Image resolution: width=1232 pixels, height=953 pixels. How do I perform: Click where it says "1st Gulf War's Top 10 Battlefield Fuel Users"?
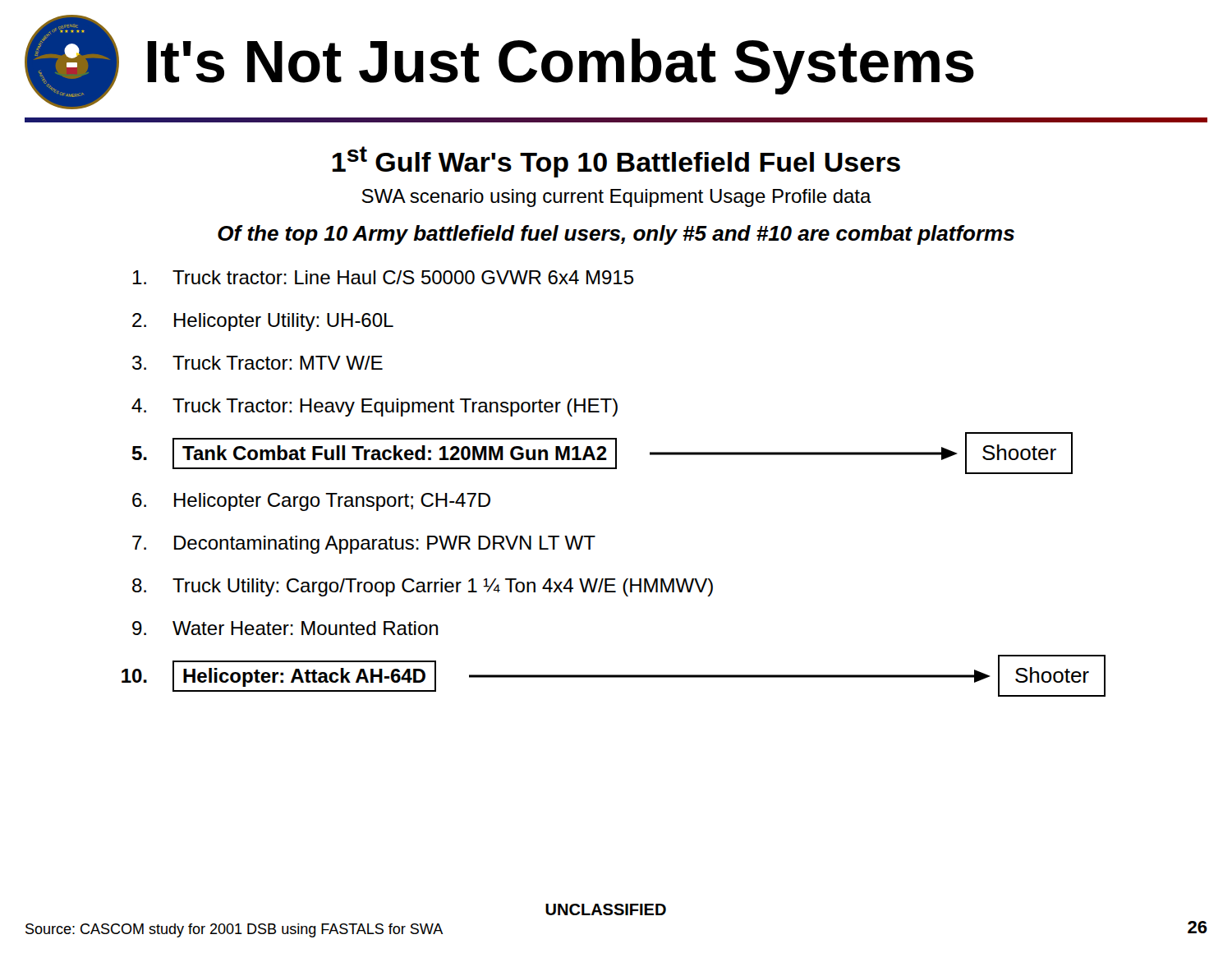point(616,159)
